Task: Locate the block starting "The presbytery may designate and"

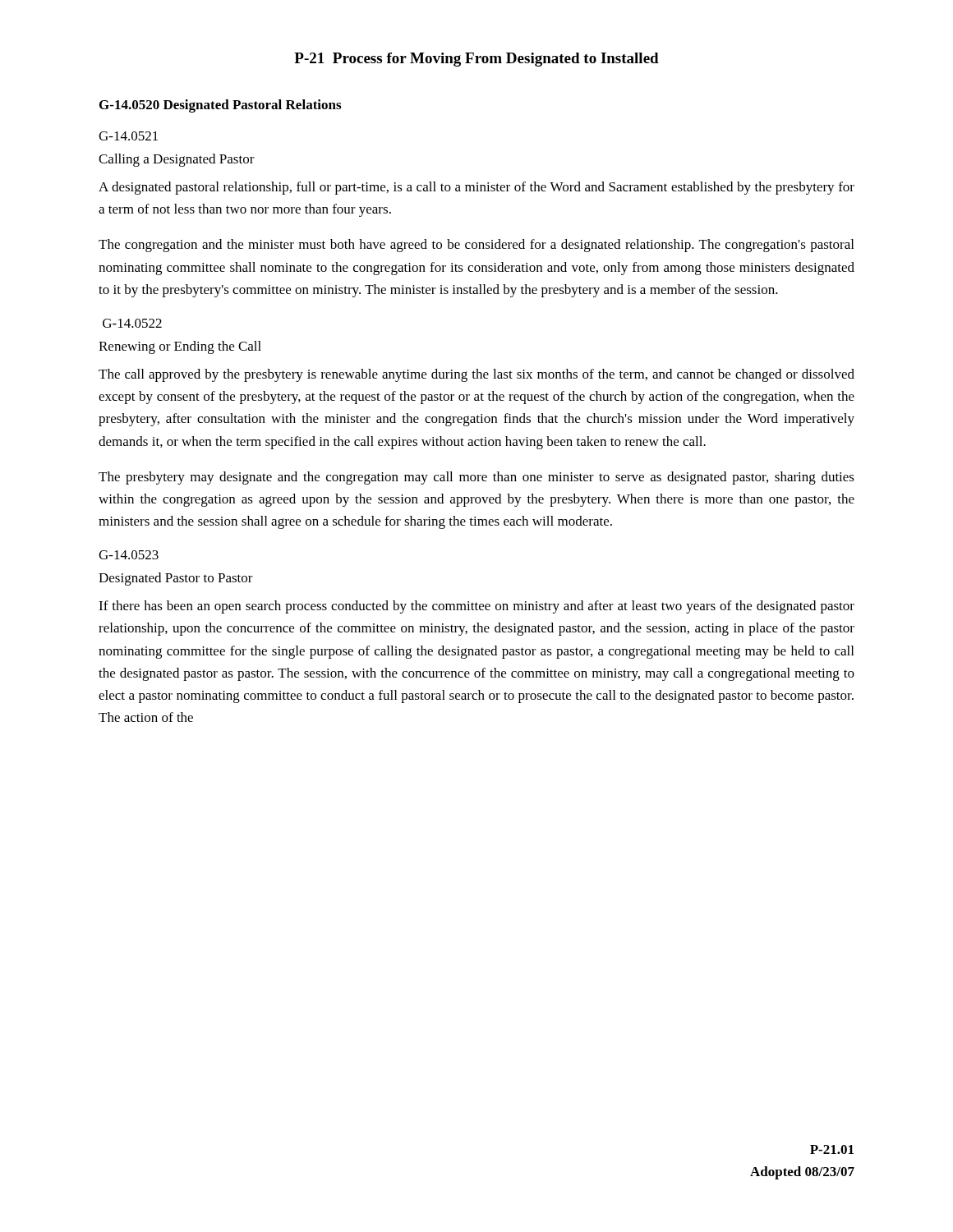Action: point(476,499)
